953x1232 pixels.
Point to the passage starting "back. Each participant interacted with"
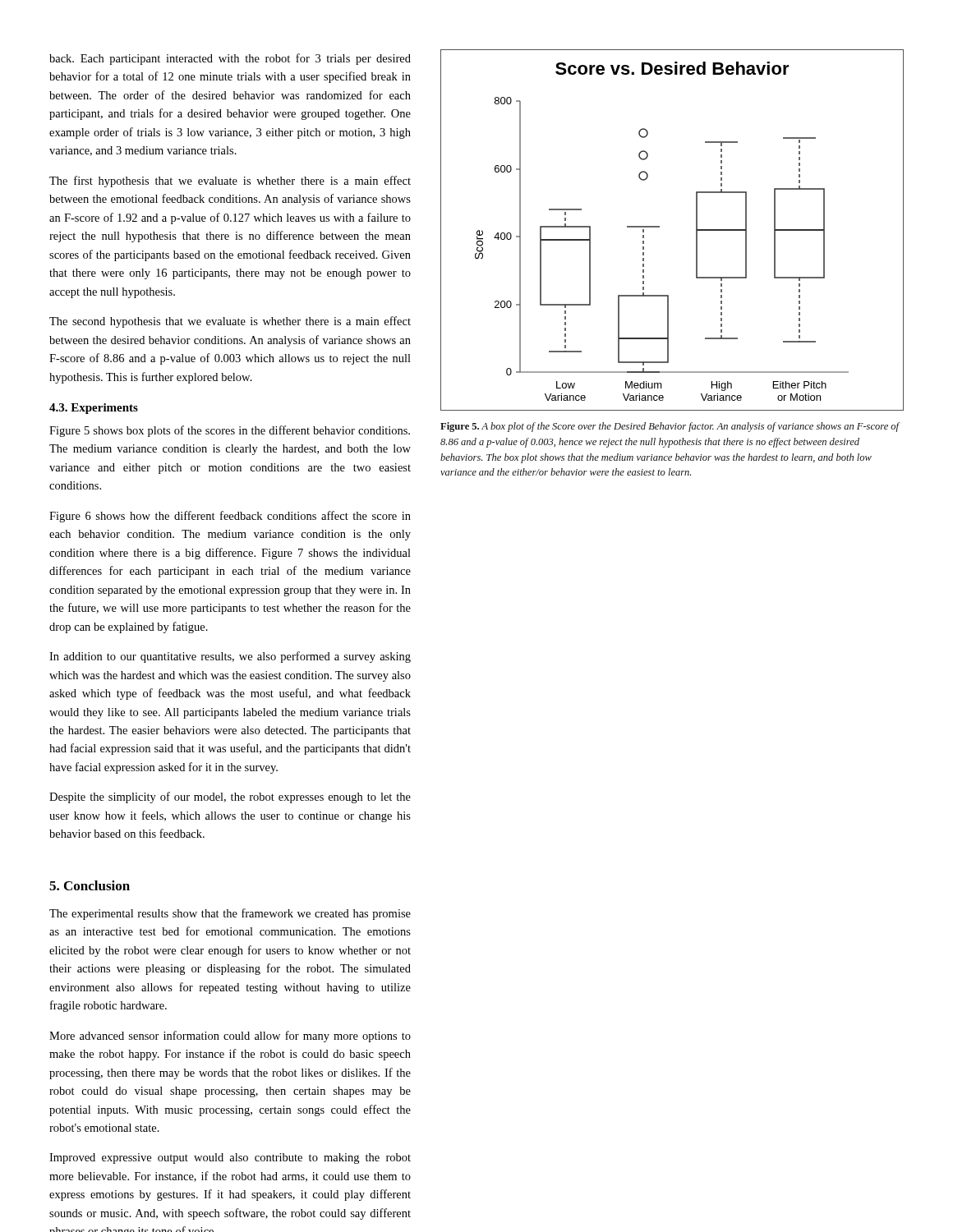[x=230, y=104]
